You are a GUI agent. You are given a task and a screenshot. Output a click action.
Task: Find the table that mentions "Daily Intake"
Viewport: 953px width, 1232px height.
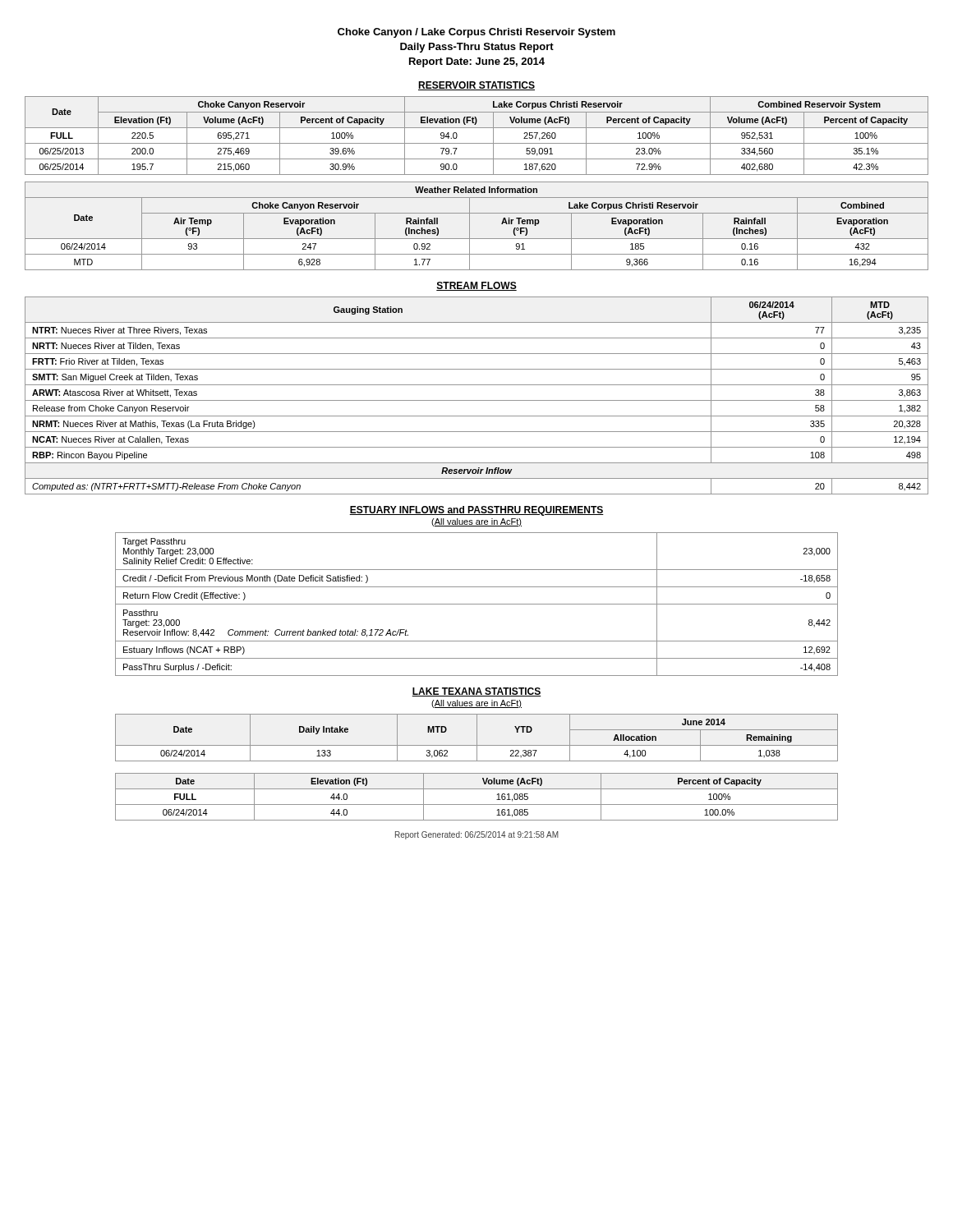(x=476, y=767)
